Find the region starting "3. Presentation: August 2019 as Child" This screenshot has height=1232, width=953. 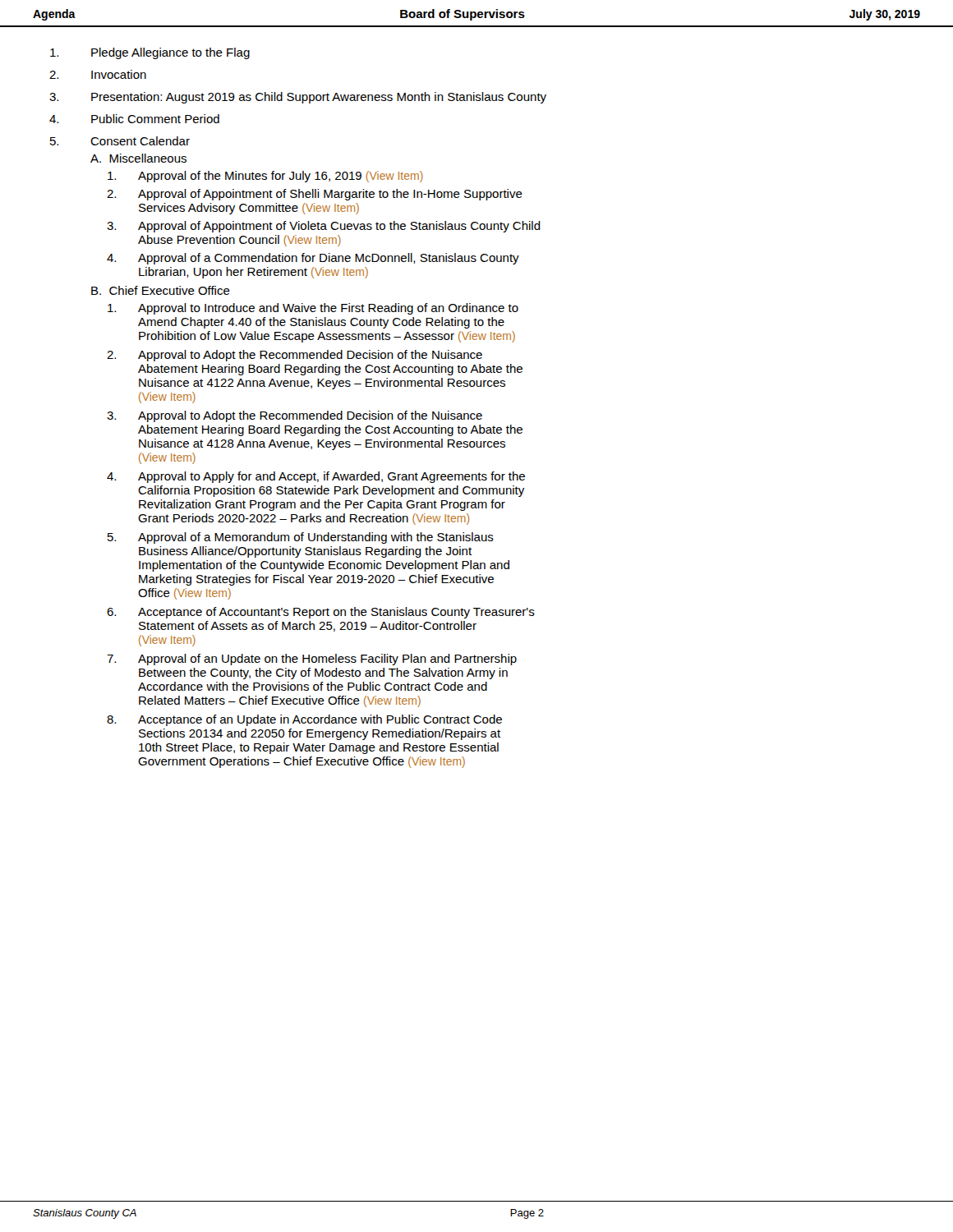coord(298,97)
